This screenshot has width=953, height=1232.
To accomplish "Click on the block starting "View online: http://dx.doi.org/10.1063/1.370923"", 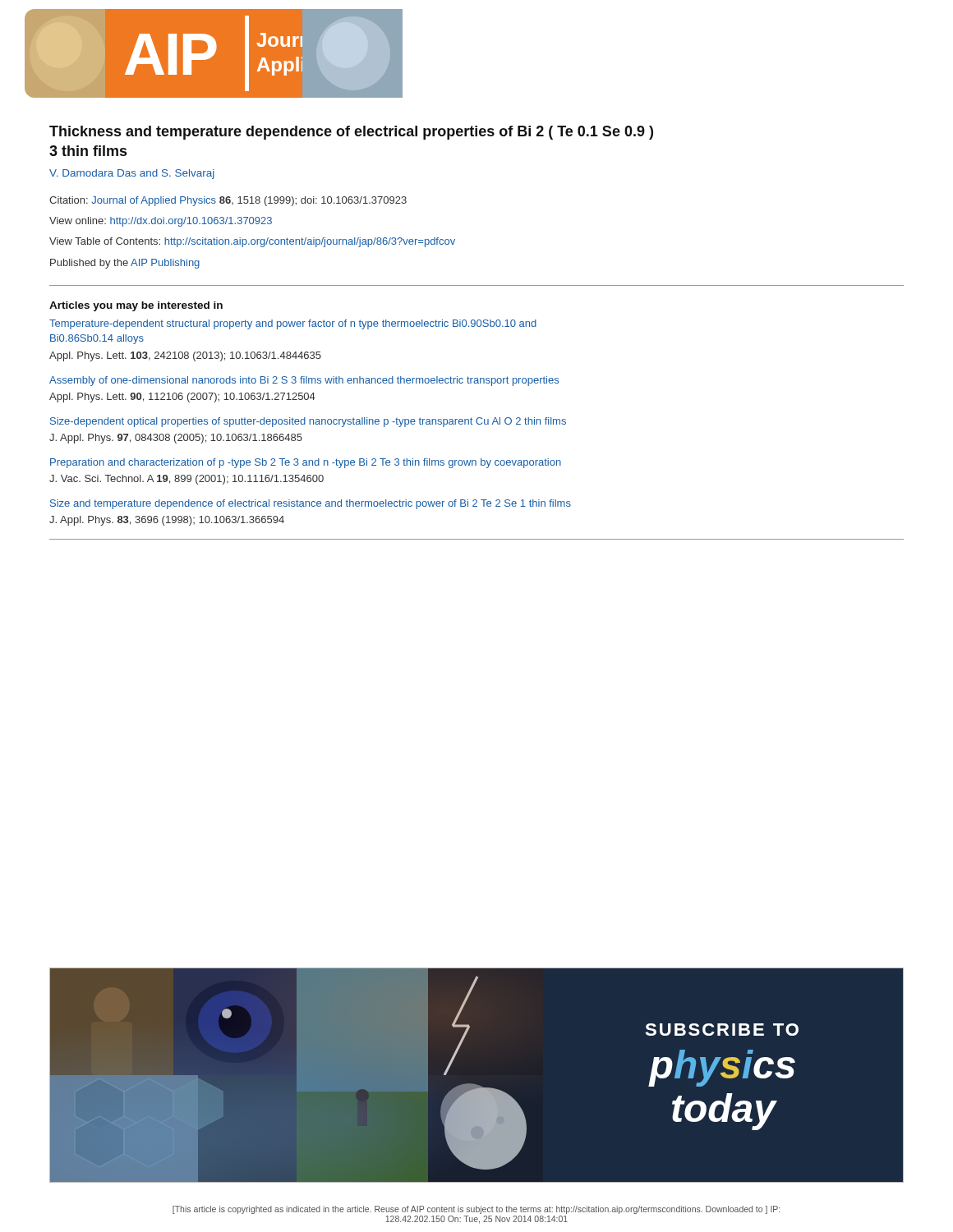I will pyautogui.click(x=161, y=221).
